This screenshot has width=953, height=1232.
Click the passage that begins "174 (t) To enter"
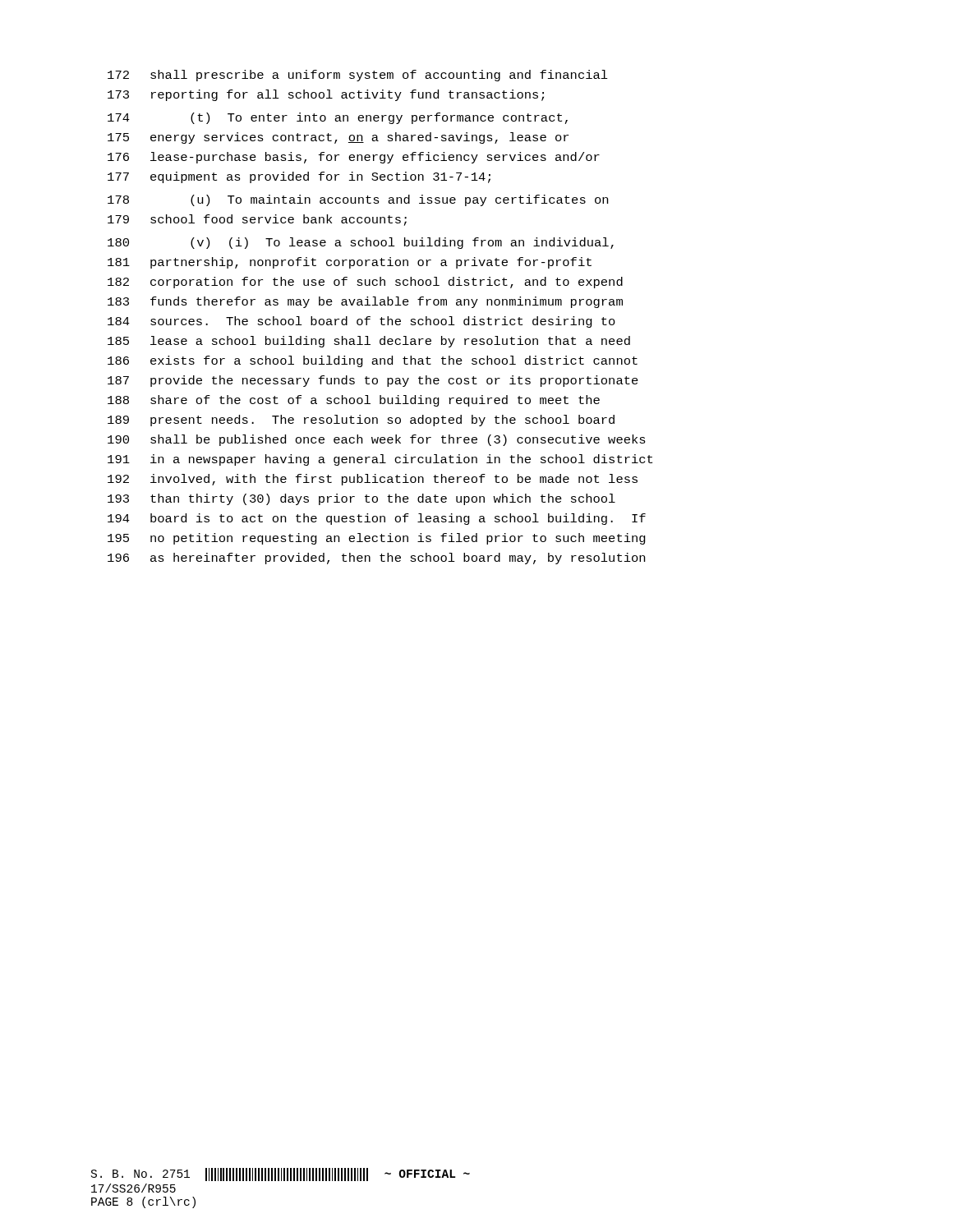pyautogui.click(x=489, y=118)
